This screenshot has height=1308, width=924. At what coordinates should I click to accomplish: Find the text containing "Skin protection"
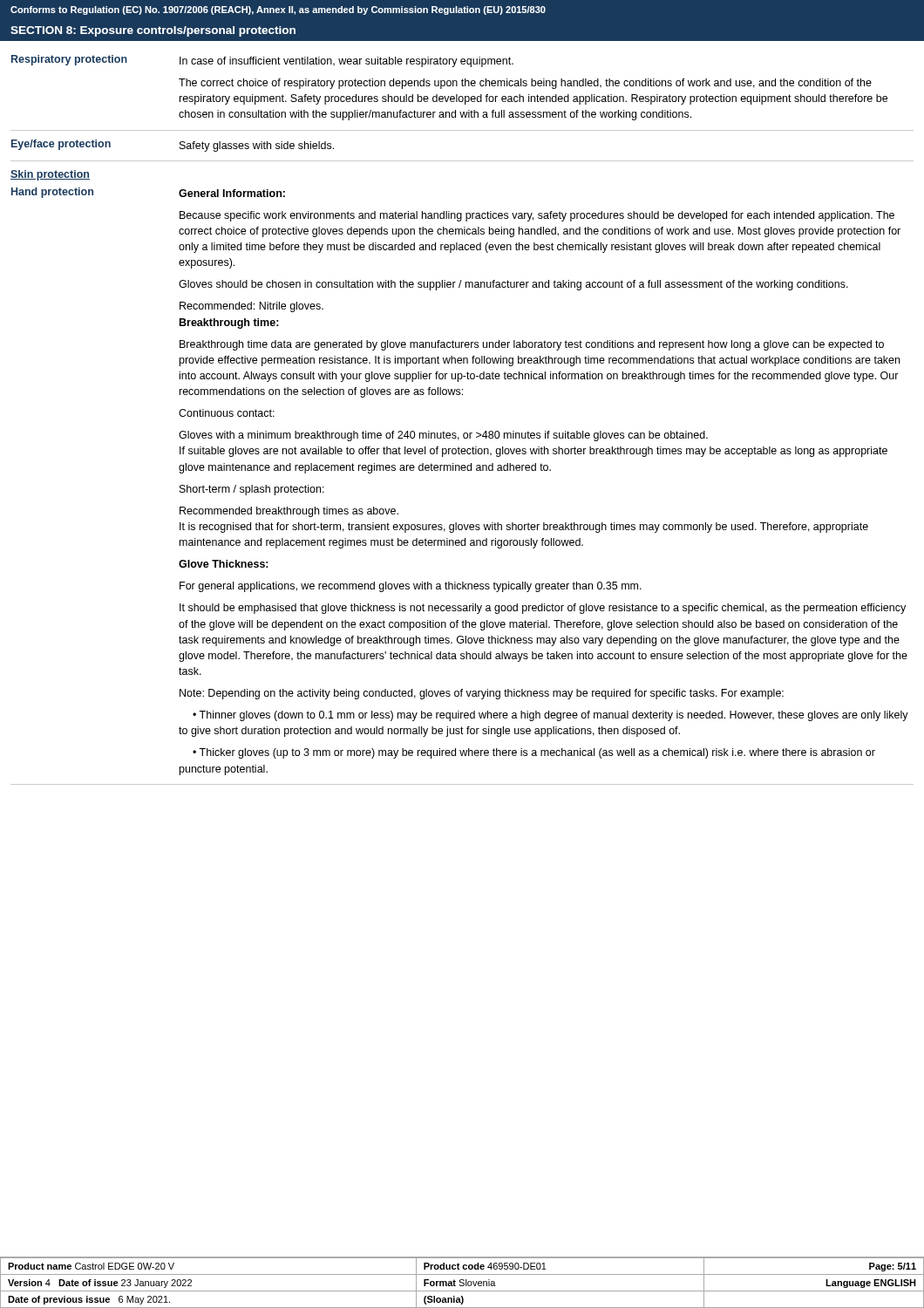coord(50,175)
